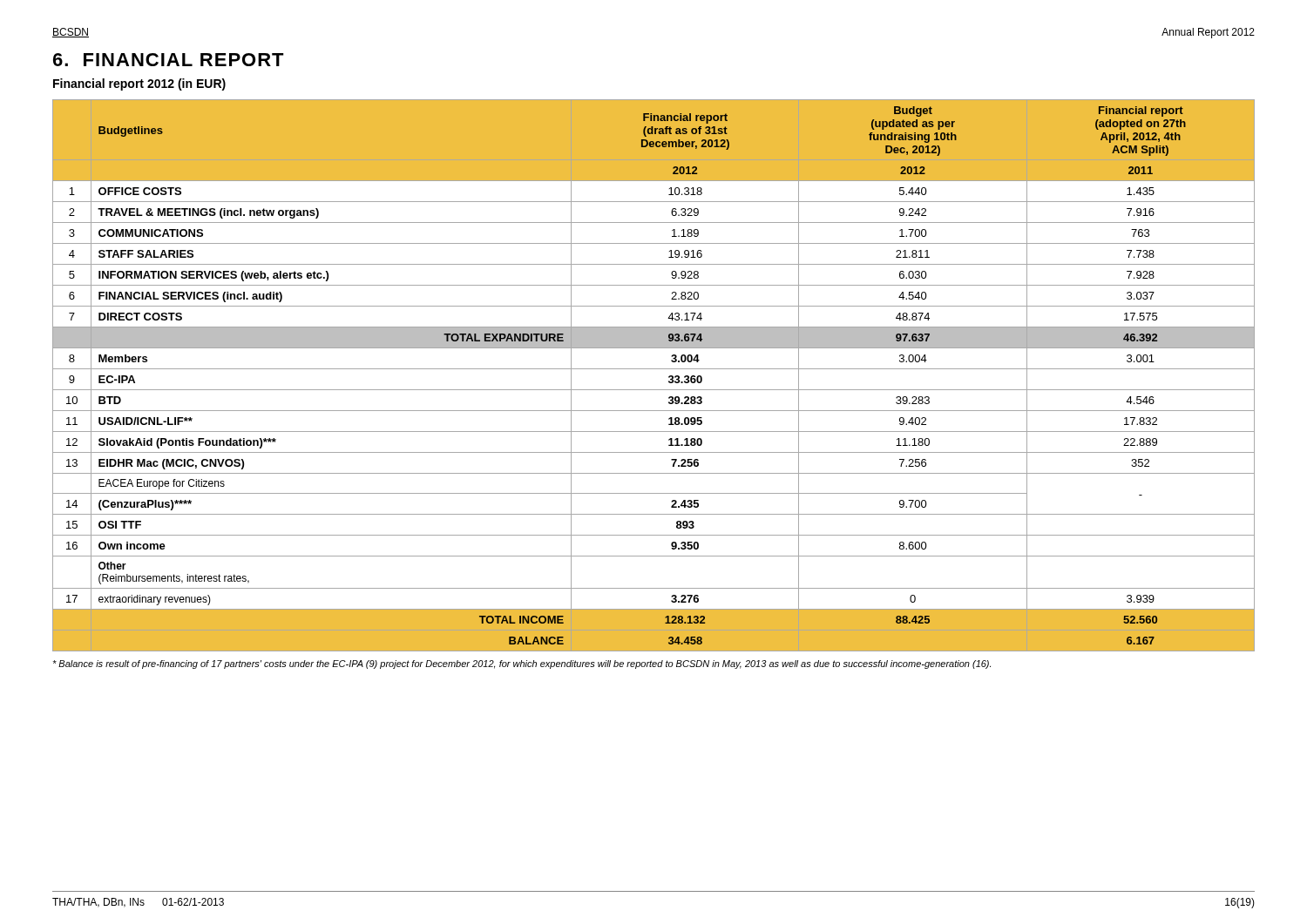Find the title that reads "6. FINANCIAL REPORT"
The image size is (1307, 924).
(168, 60)
